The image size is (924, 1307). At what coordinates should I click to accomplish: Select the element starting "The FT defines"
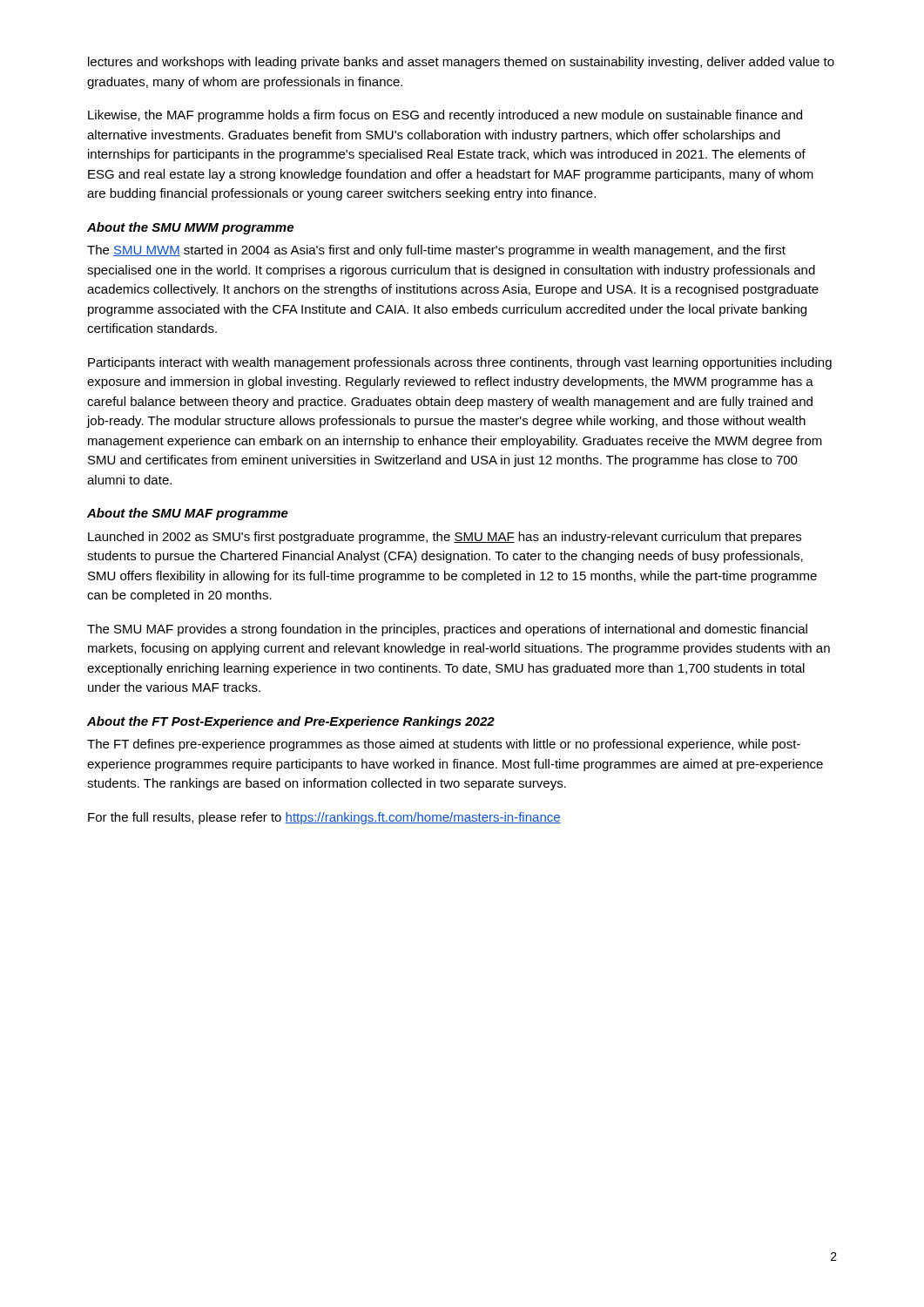point(462,764)
